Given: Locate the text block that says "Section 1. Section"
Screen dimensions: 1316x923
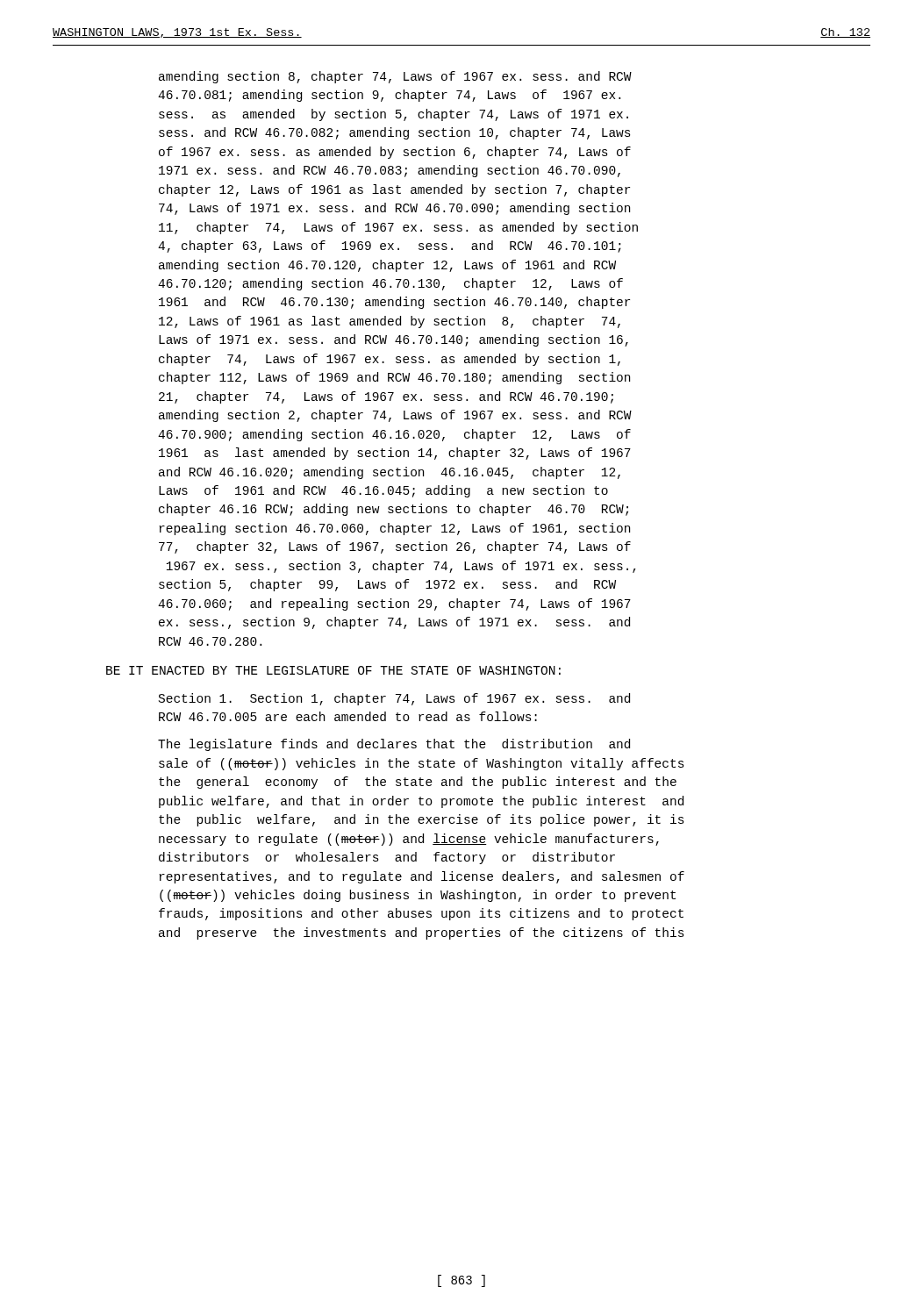Looking at the screenshot, I should (x=395, y=708).
